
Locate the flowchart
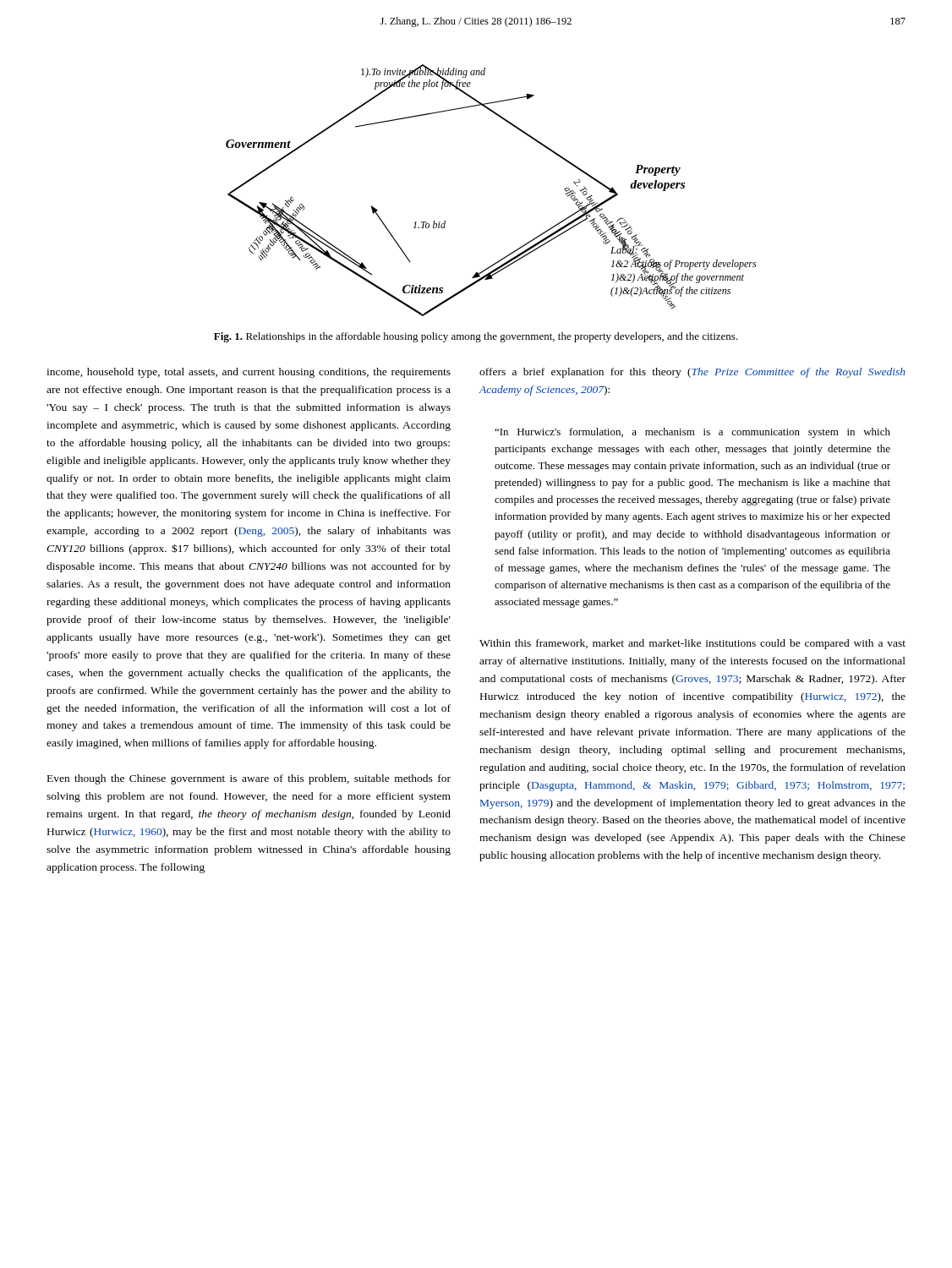point(476,182)
